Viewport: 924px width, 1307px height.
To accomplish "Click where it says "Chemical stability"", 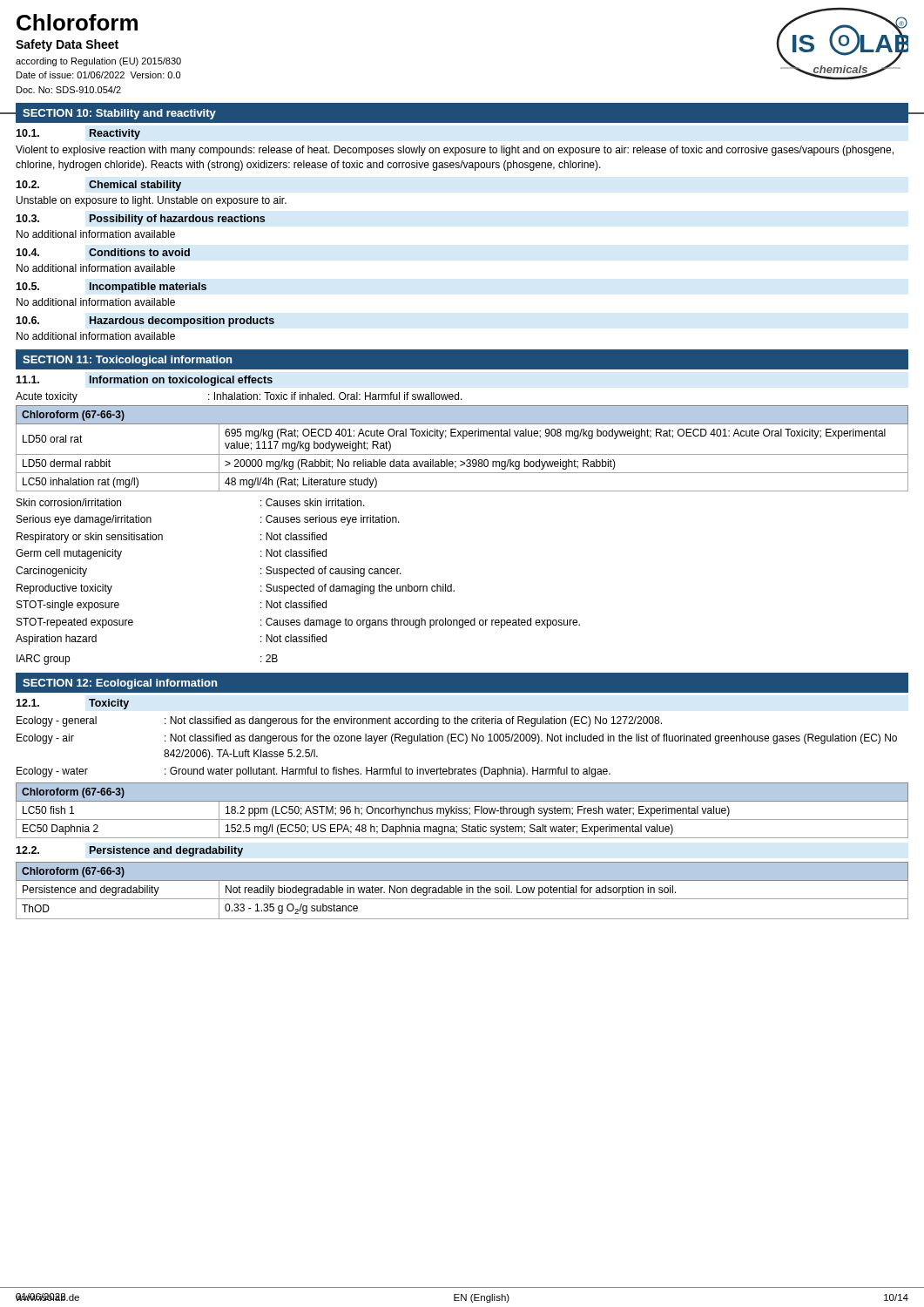I will pyautogui.click(x=135, y=184).
